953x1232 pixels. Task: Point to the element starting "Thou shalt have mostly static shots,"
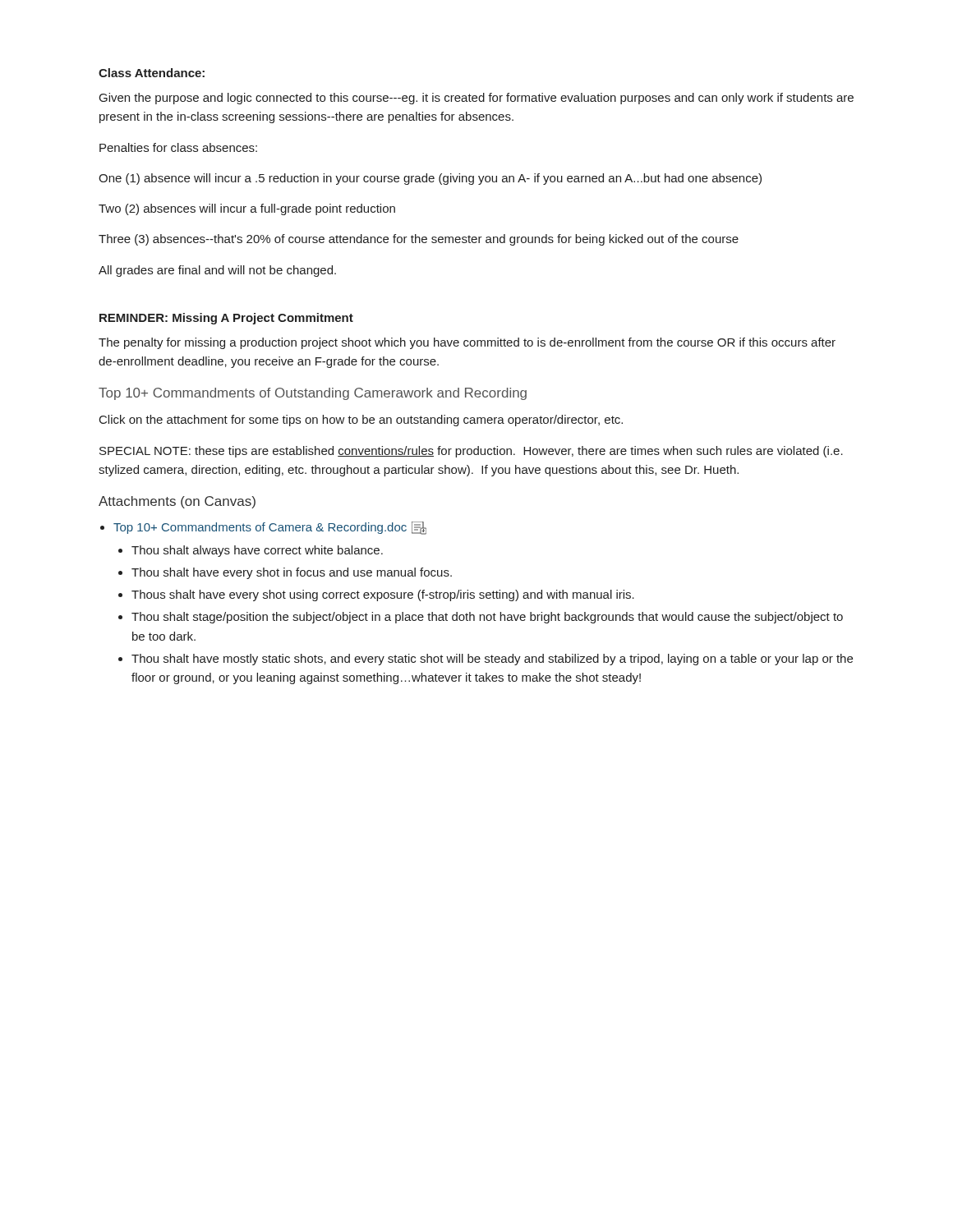pos(492,668)
